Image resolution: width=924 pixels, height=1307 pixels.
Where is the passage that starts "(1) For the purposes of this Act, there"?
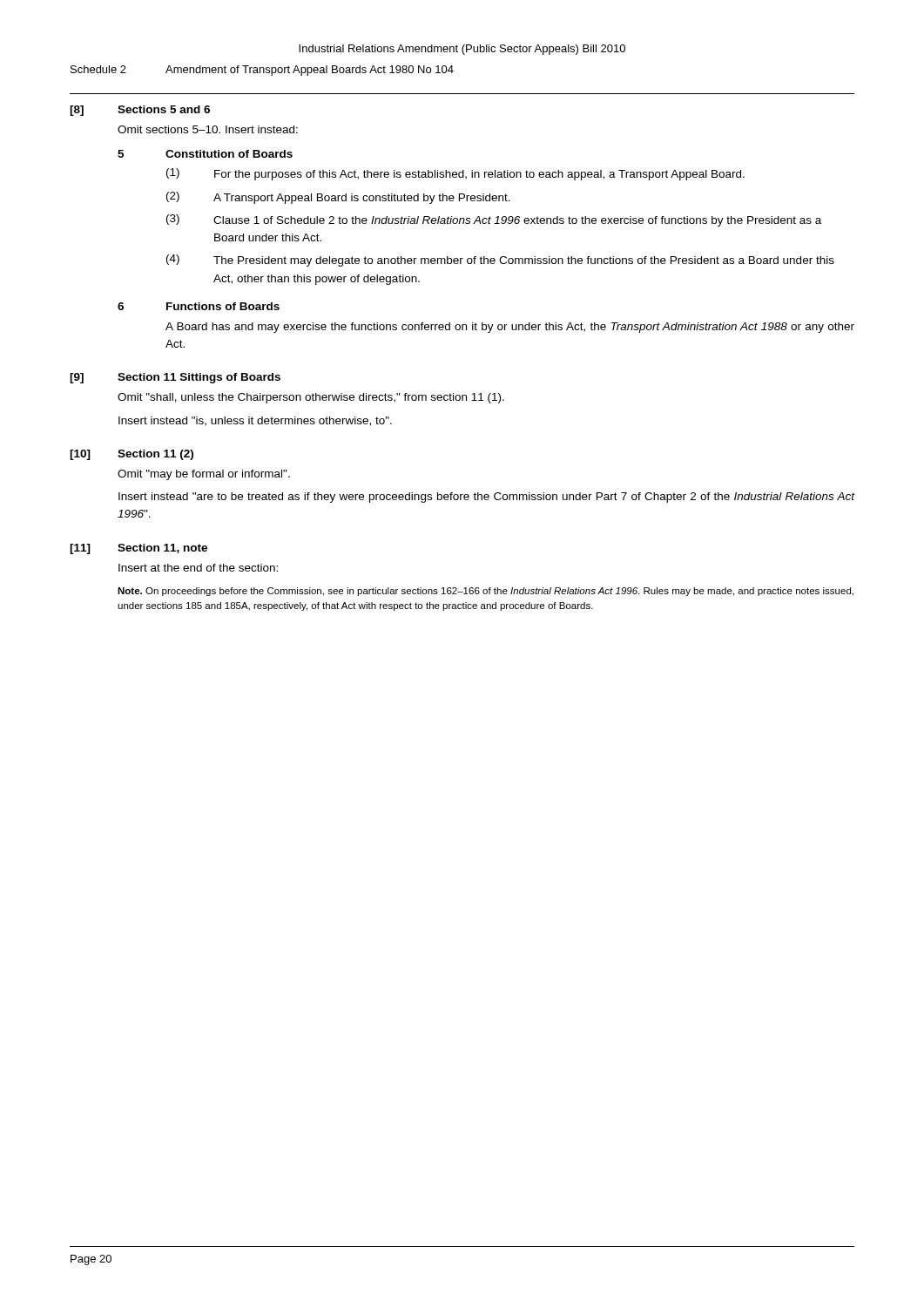510,175
